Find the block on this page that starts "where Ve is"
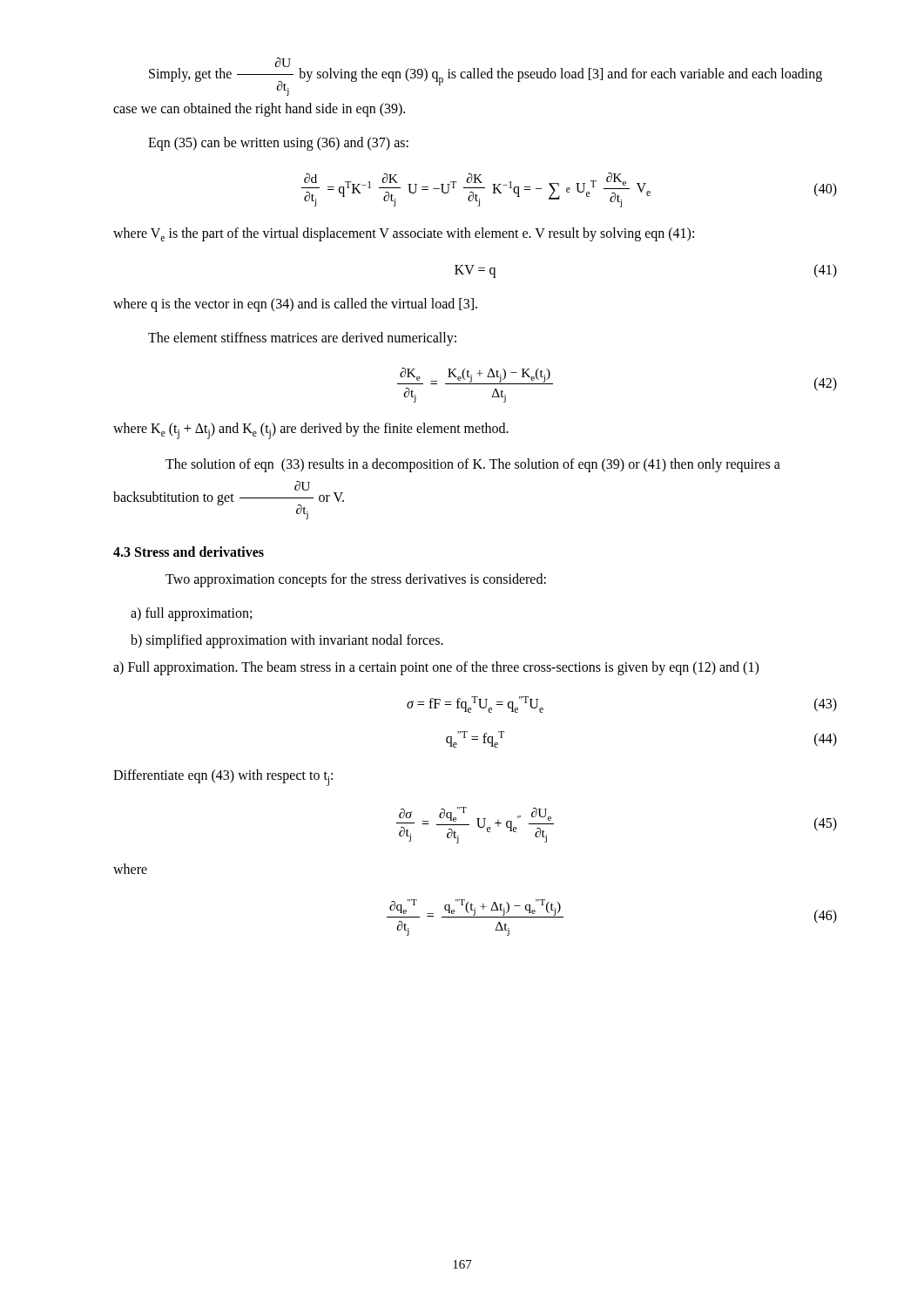 [x=404, y=235]
